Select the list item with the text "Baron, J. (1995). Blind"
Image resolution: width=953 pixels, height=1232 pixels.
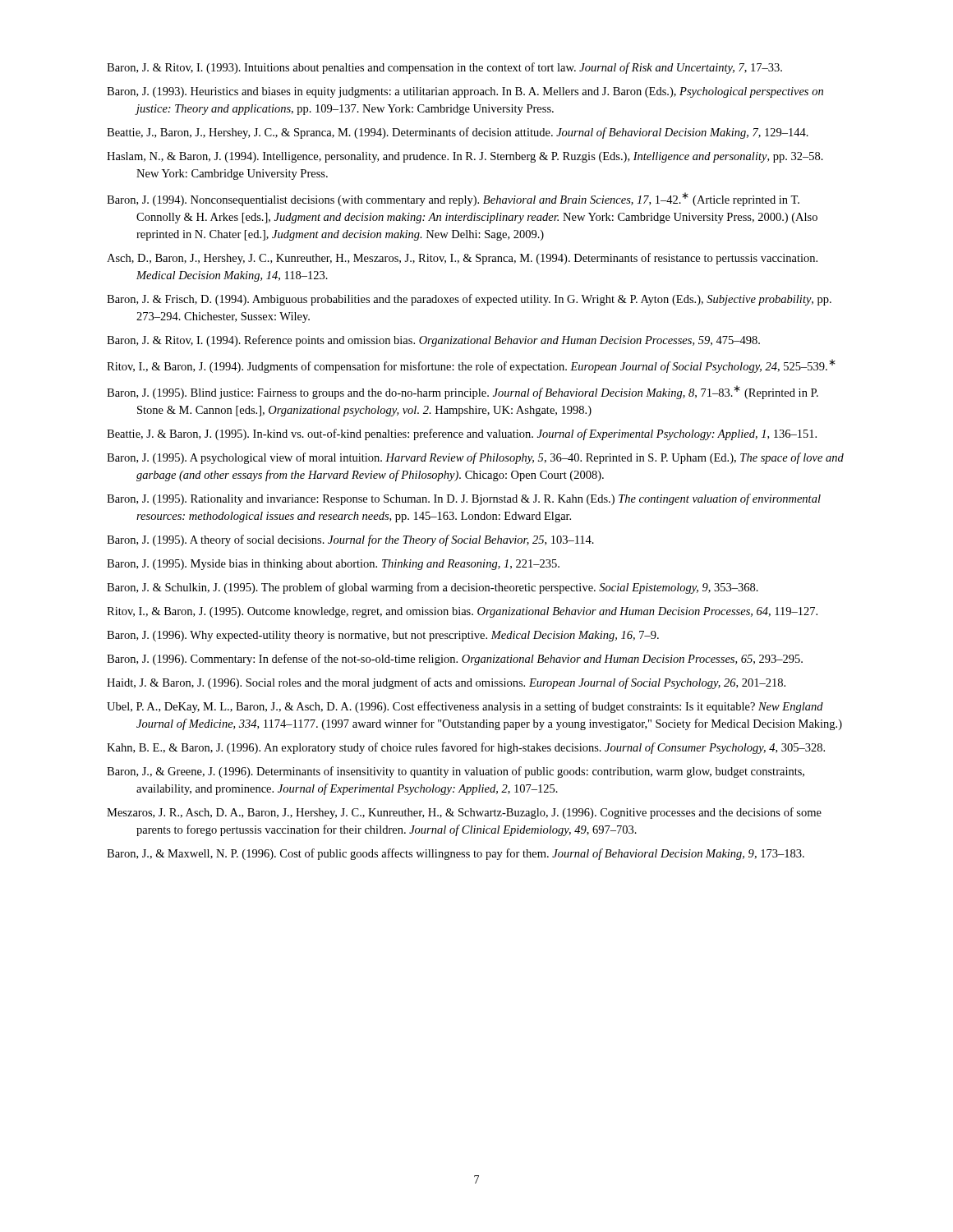tap(463, 399)
